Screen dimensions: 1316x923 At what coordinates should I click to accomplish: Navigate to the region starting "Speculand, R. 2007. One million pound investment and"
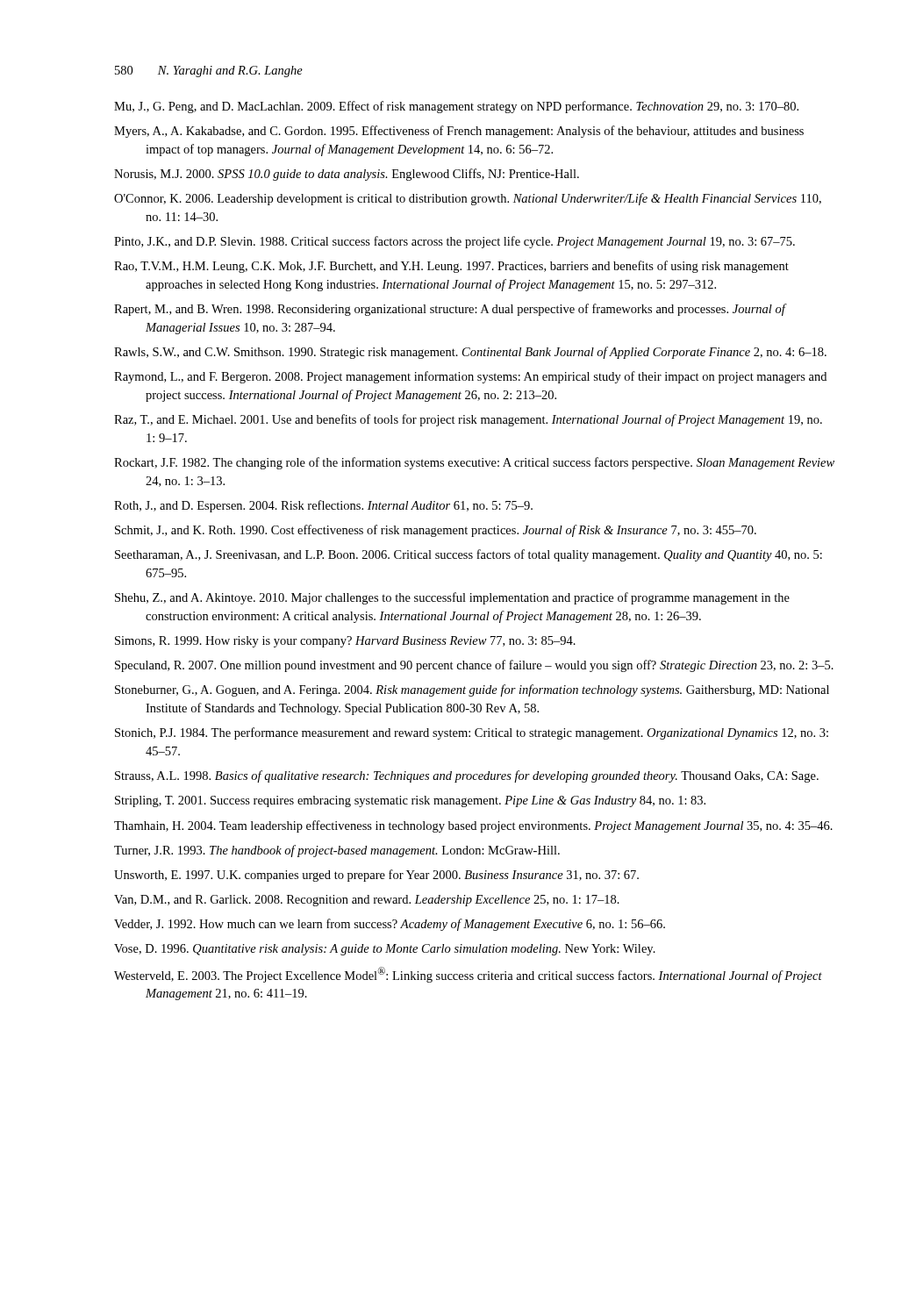point(474,665)
